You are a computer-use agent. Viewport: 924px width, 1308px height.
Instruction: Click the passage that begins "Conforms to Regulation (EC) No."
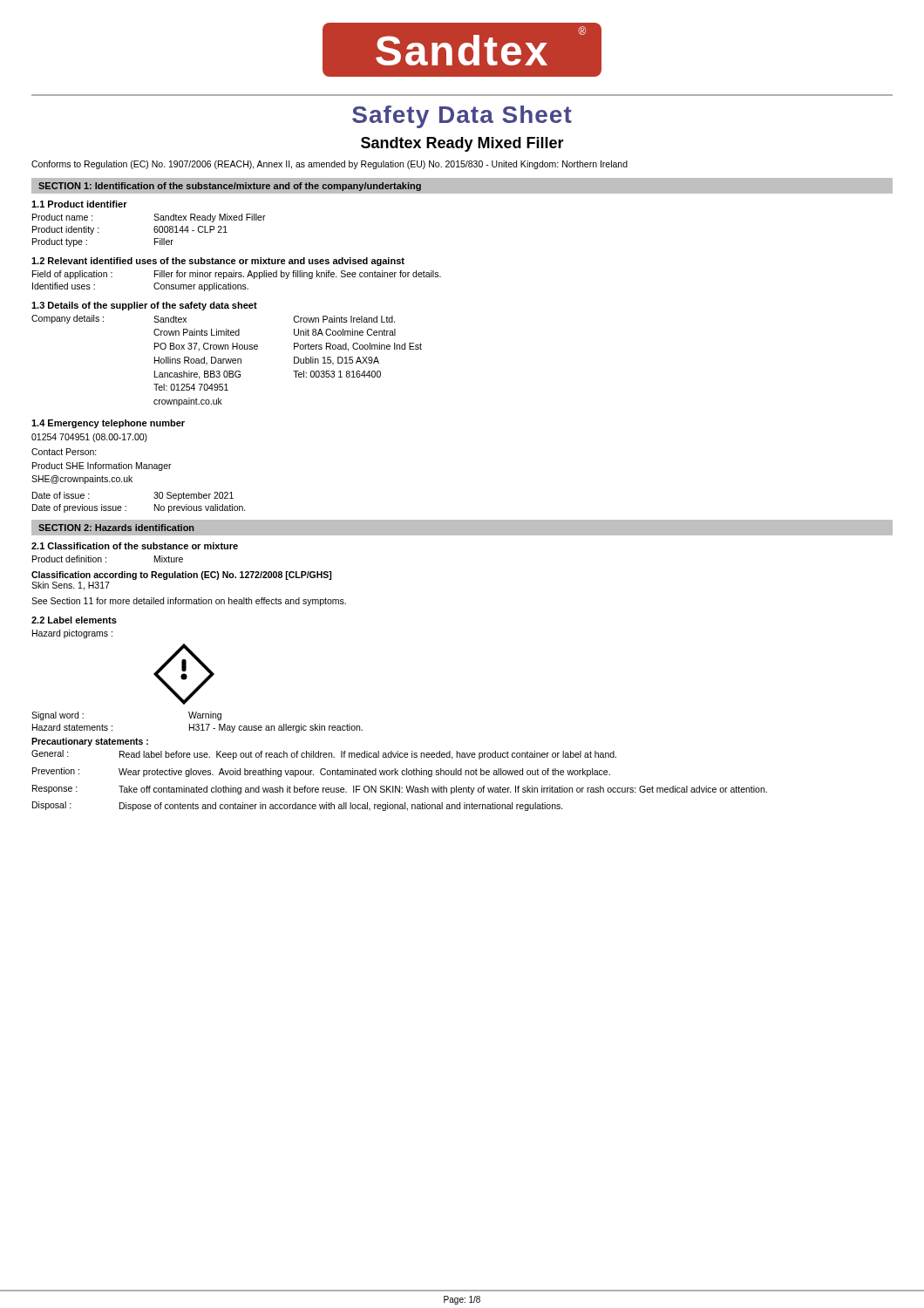tap(330, 164)
